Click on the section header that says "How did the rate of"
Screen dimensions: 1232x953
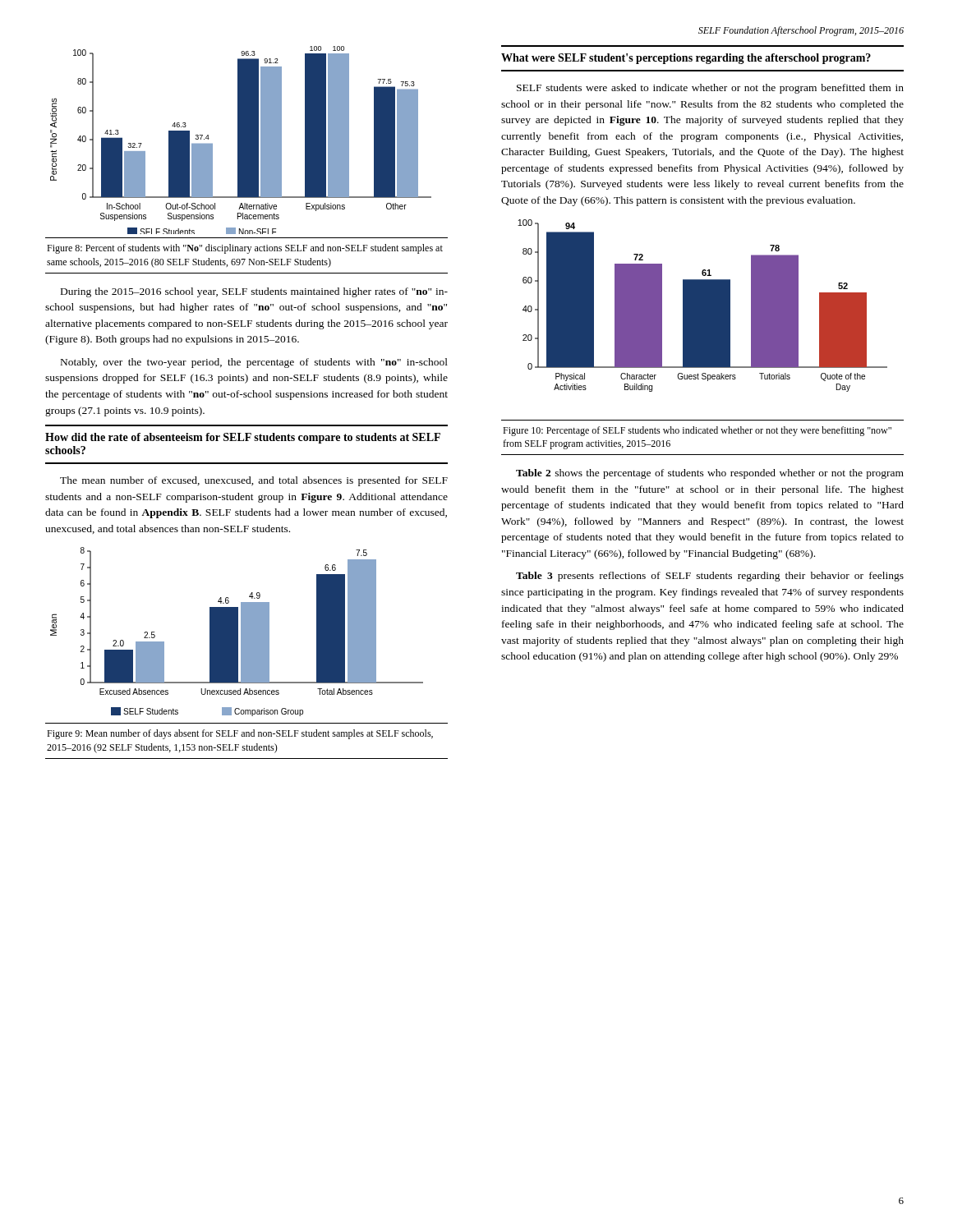[246, 444]
